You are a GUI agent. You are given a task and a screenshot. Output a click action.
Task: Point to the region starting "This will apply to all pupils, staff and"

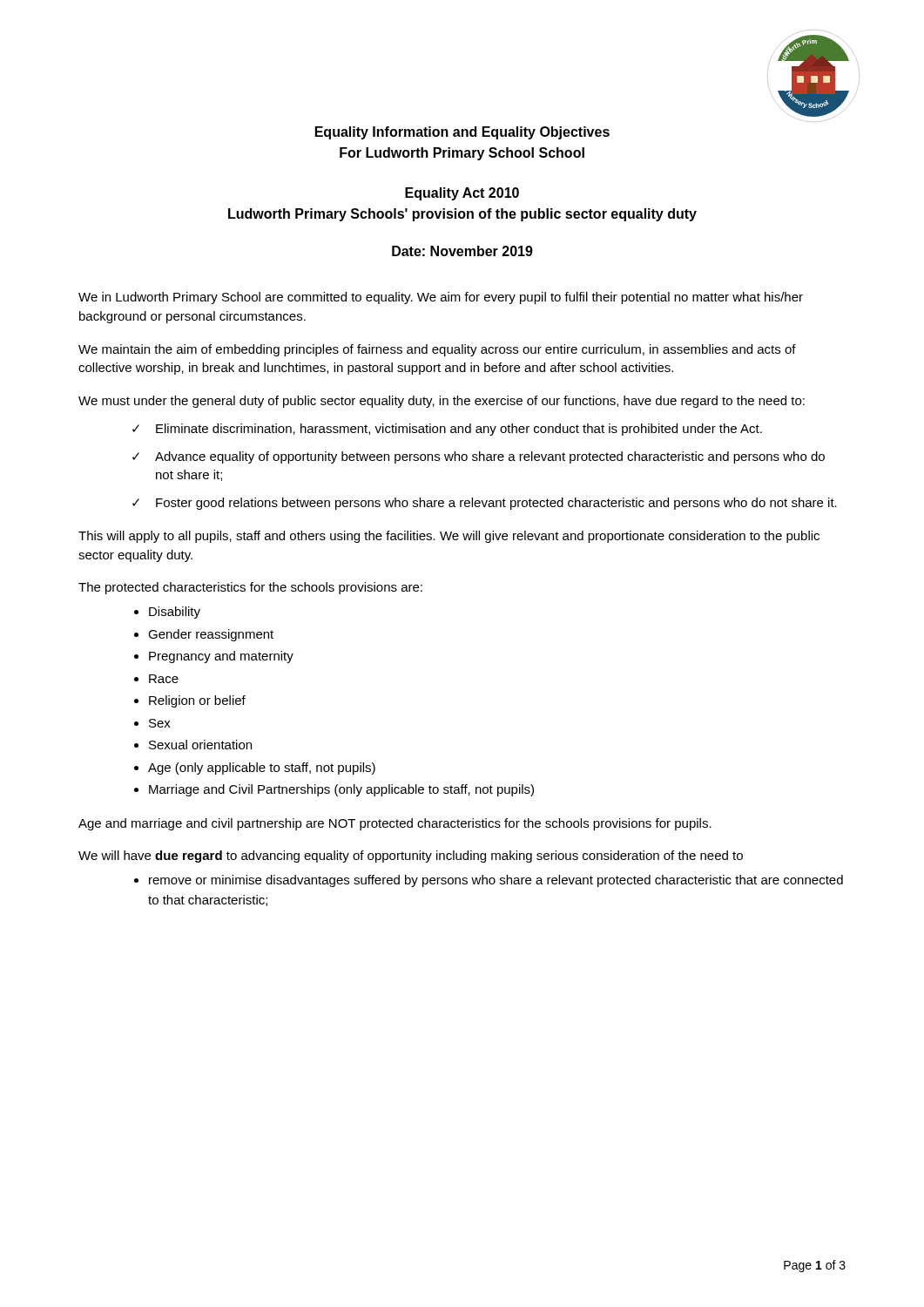(x=449, y=545)
